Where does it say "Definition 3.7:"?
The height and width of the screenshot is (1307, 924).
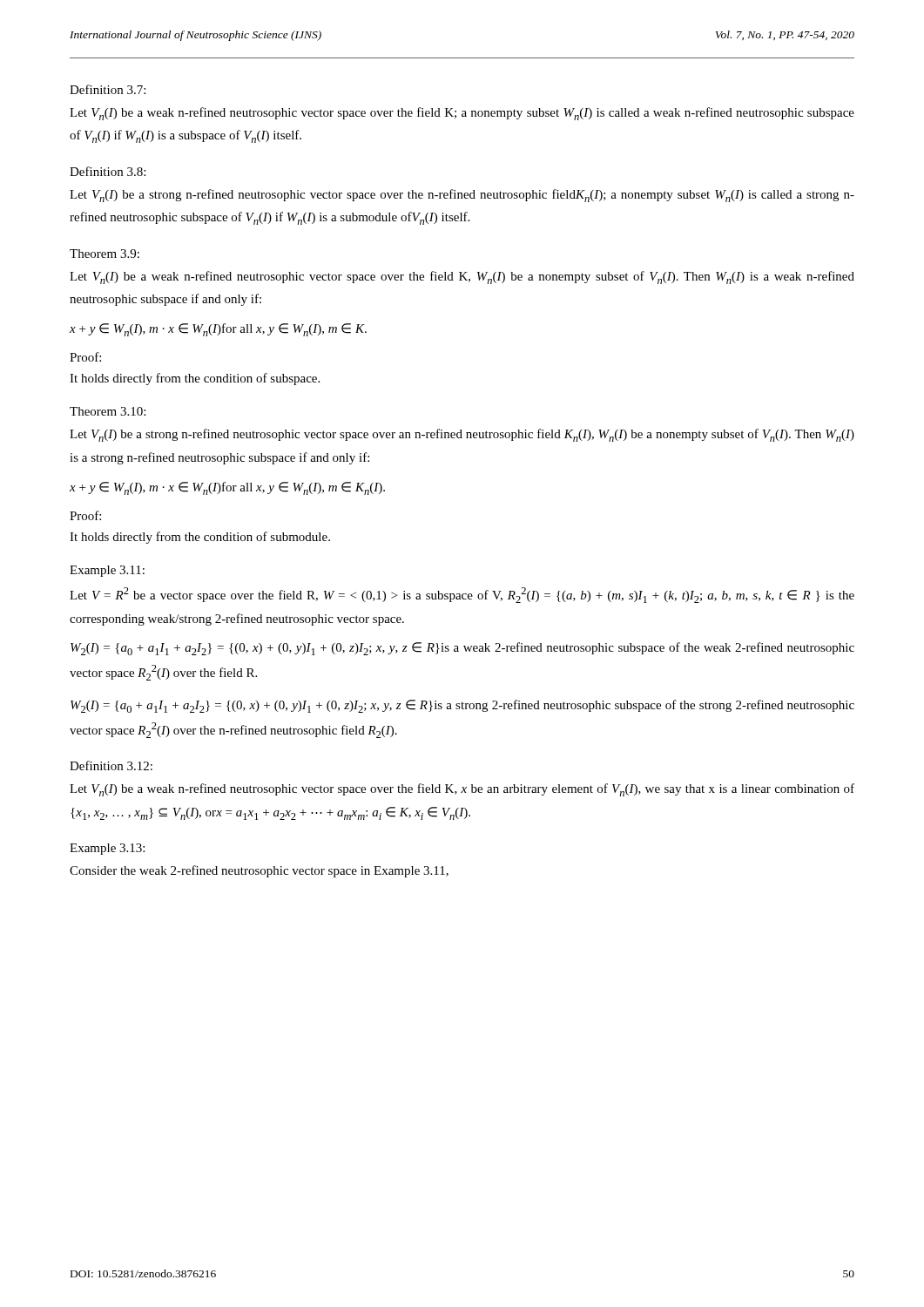[108, 90]
